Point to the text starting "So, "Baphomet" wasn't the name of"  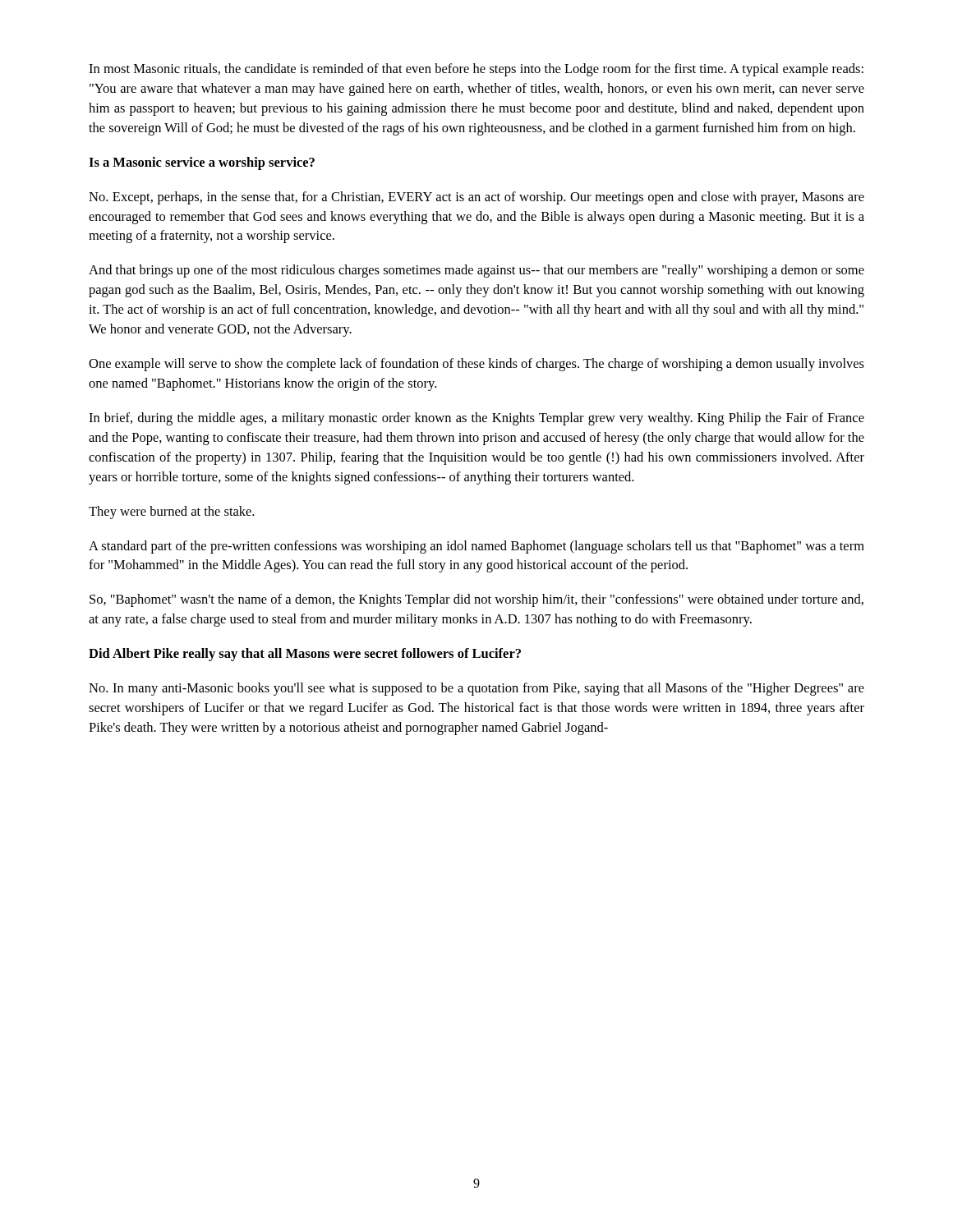point(476,609)
